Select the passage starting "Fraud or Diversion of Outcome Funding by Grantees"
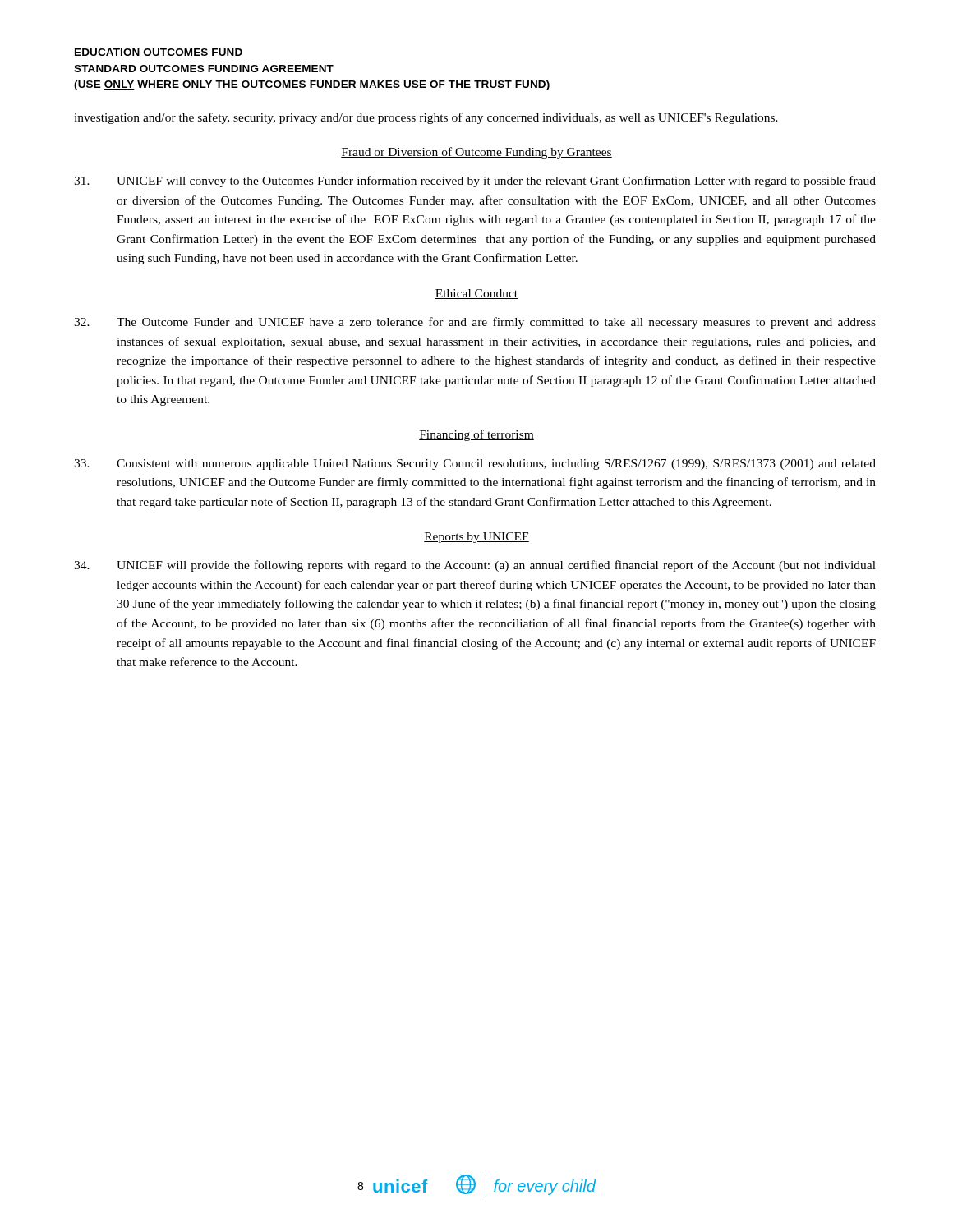 (476, 152)
